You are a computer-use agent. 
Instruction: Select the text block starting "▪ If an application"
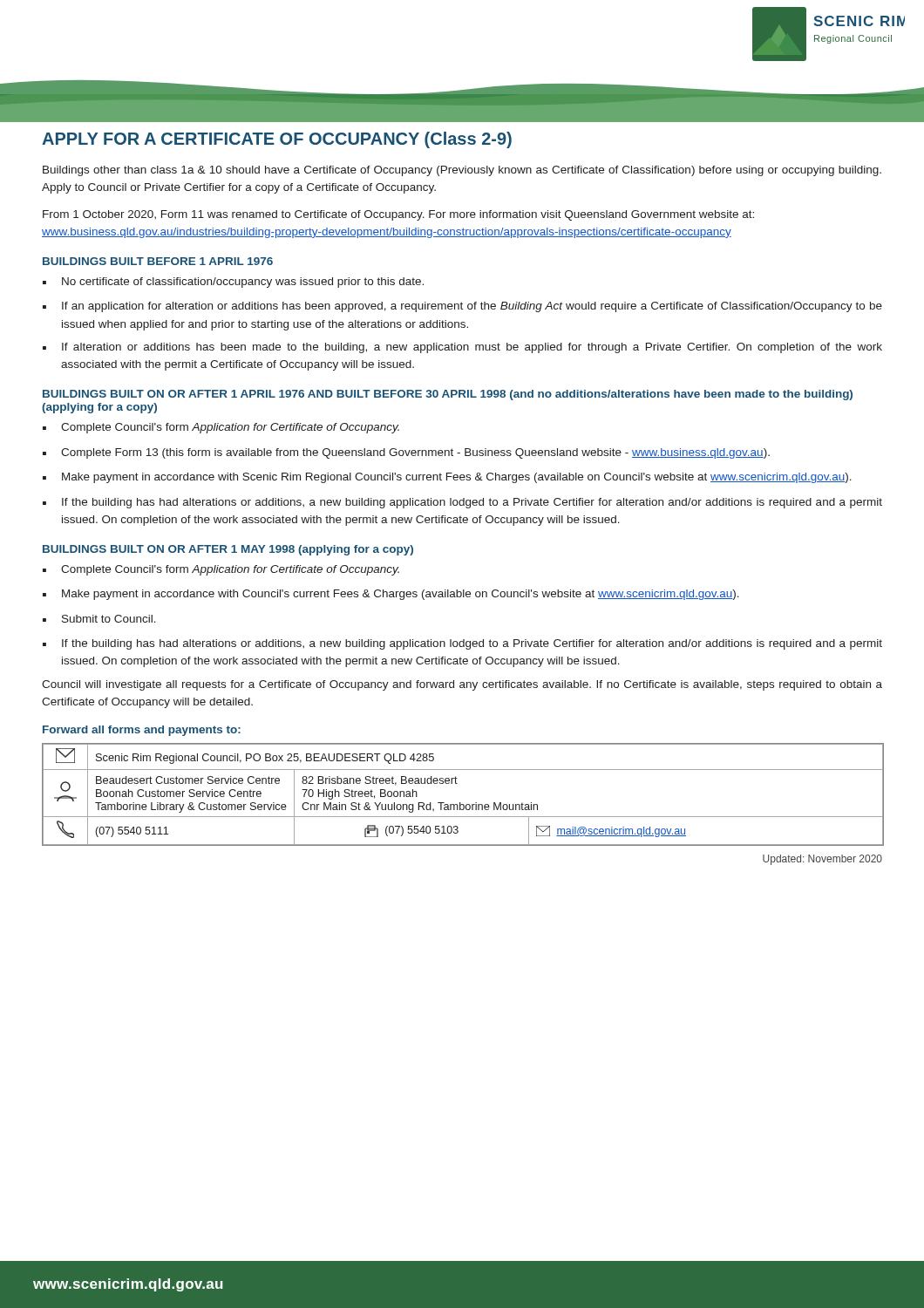[462, 315]
